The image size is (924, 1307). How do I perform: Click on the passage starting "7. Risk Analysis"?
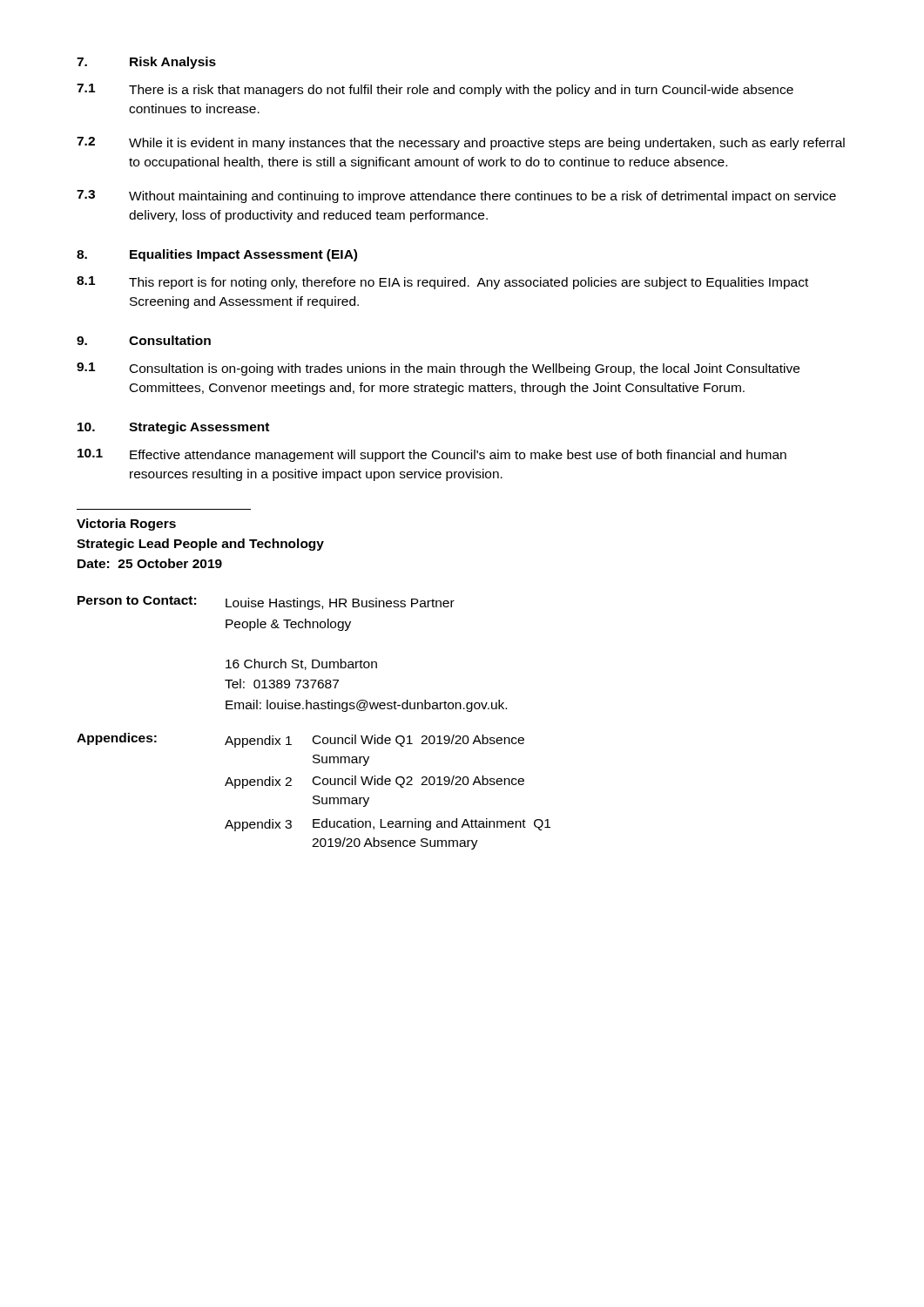pos(146,62)
